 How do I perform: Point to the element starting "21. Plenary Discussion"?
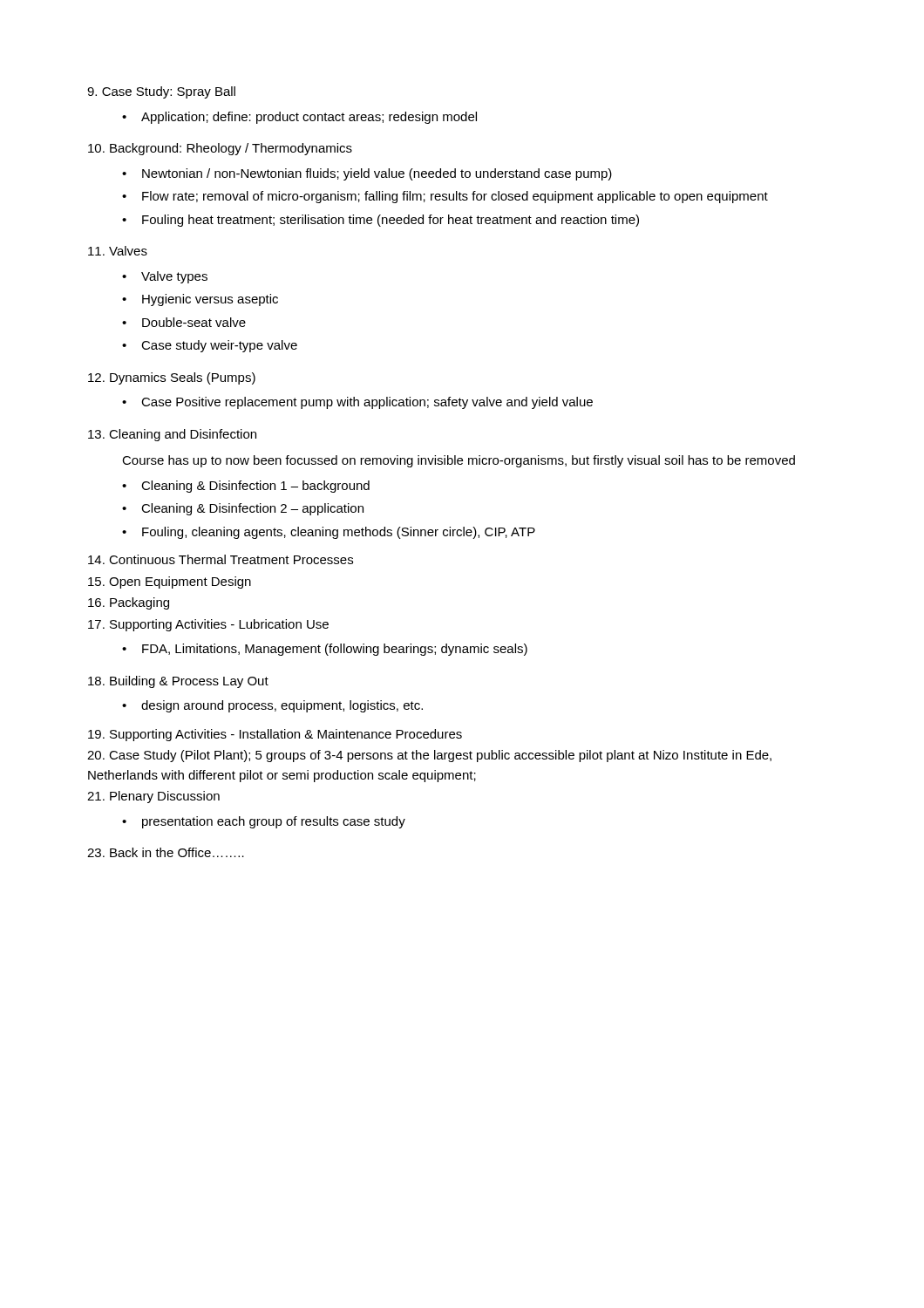coord(154,796)
